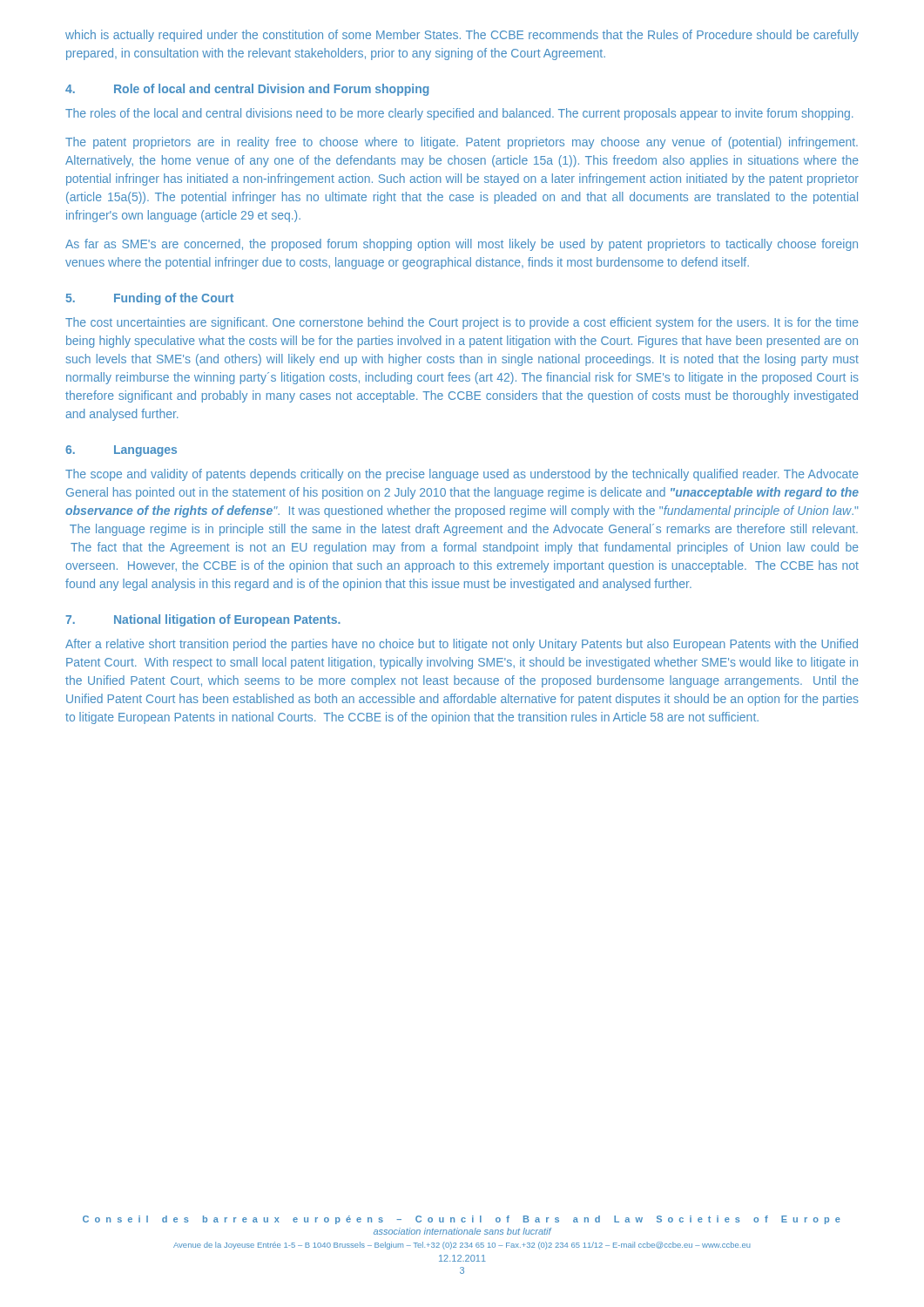The height and width of the screenshot is (1307, 924).
Task: Find the section header that says "5. Funding of the Court"
Action: pyautogui.click(x=150, y=298)
